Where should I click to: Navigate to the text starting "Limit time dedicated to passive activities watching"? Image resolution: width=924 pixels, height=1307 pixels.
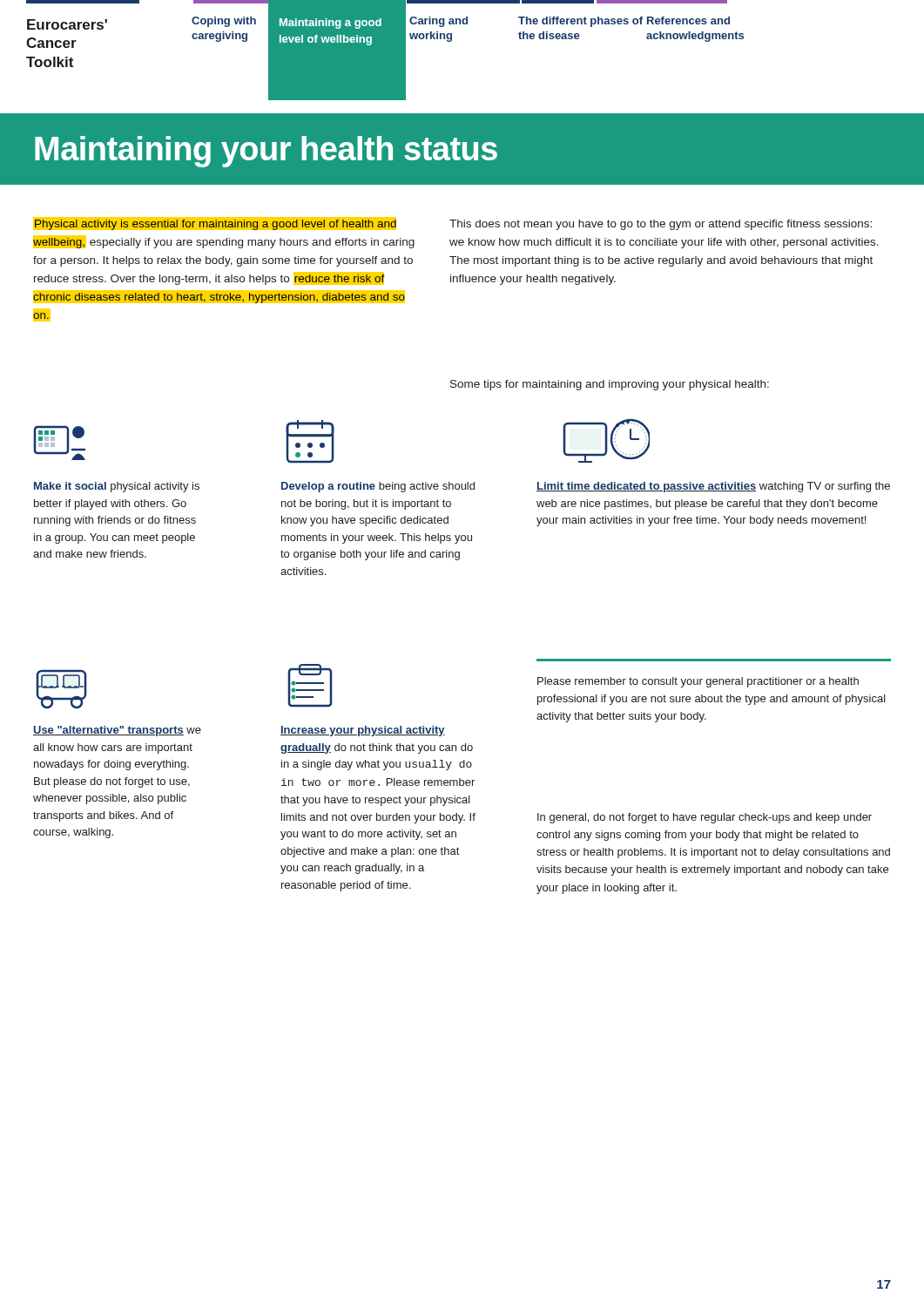pyautogui.click(x=714, y=503)
